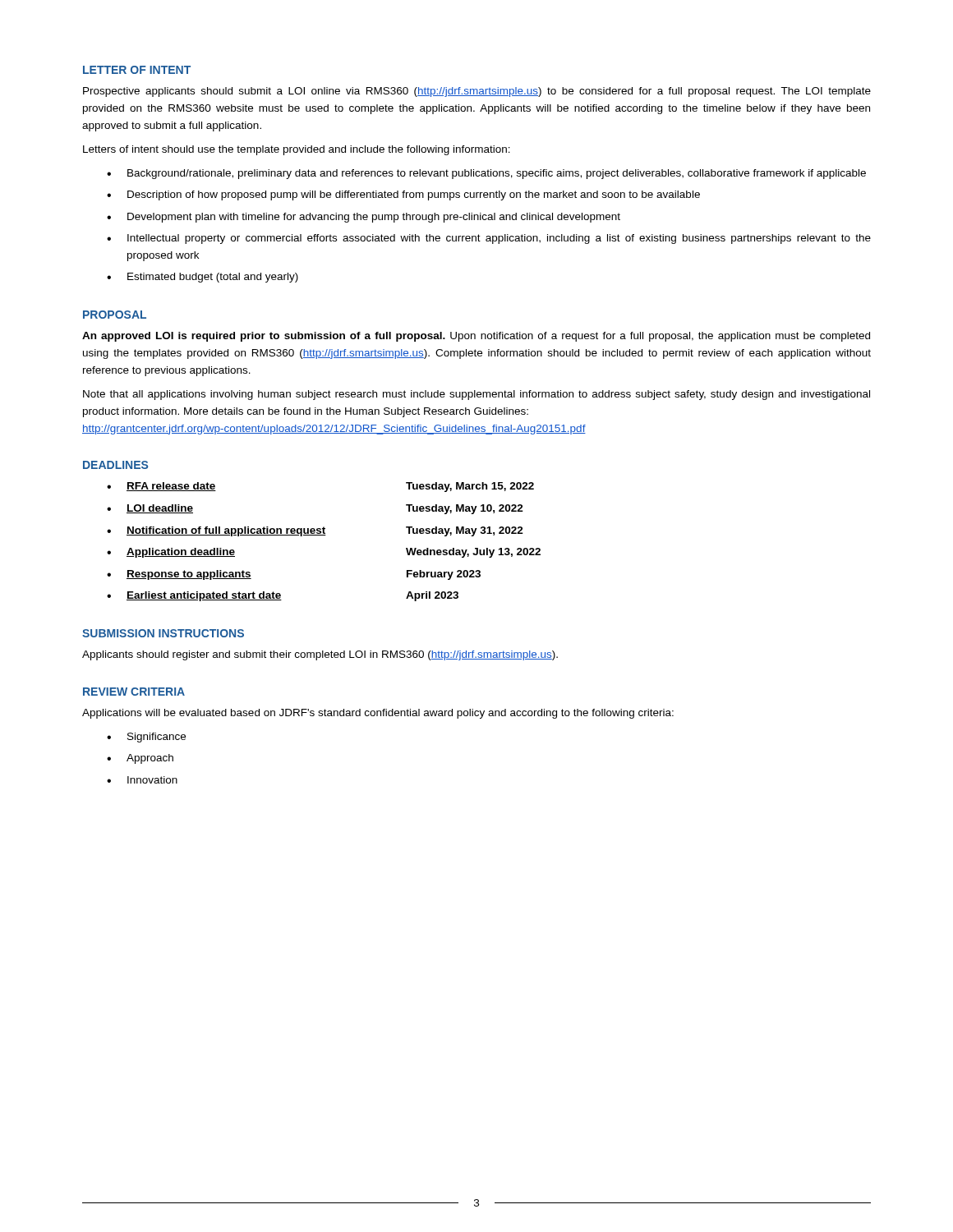
Task: Select the block starting "• LOI deadline Tuesday, May 10, 2022"
Action: (x=160, y=509)
